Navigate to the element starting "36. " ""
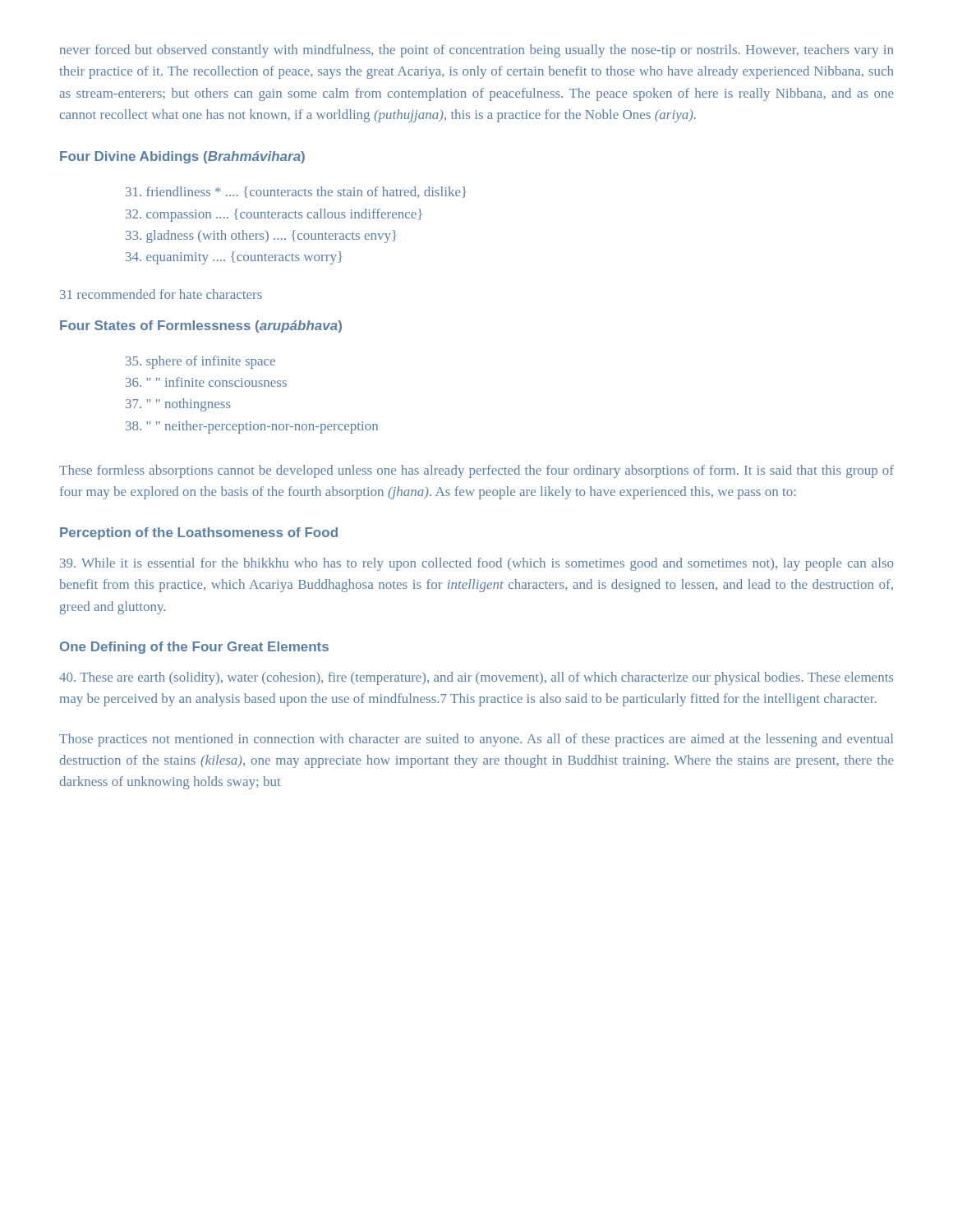The height and width of the screenshot is (1232, 953). pyautogui.click(x=206, y=382)
